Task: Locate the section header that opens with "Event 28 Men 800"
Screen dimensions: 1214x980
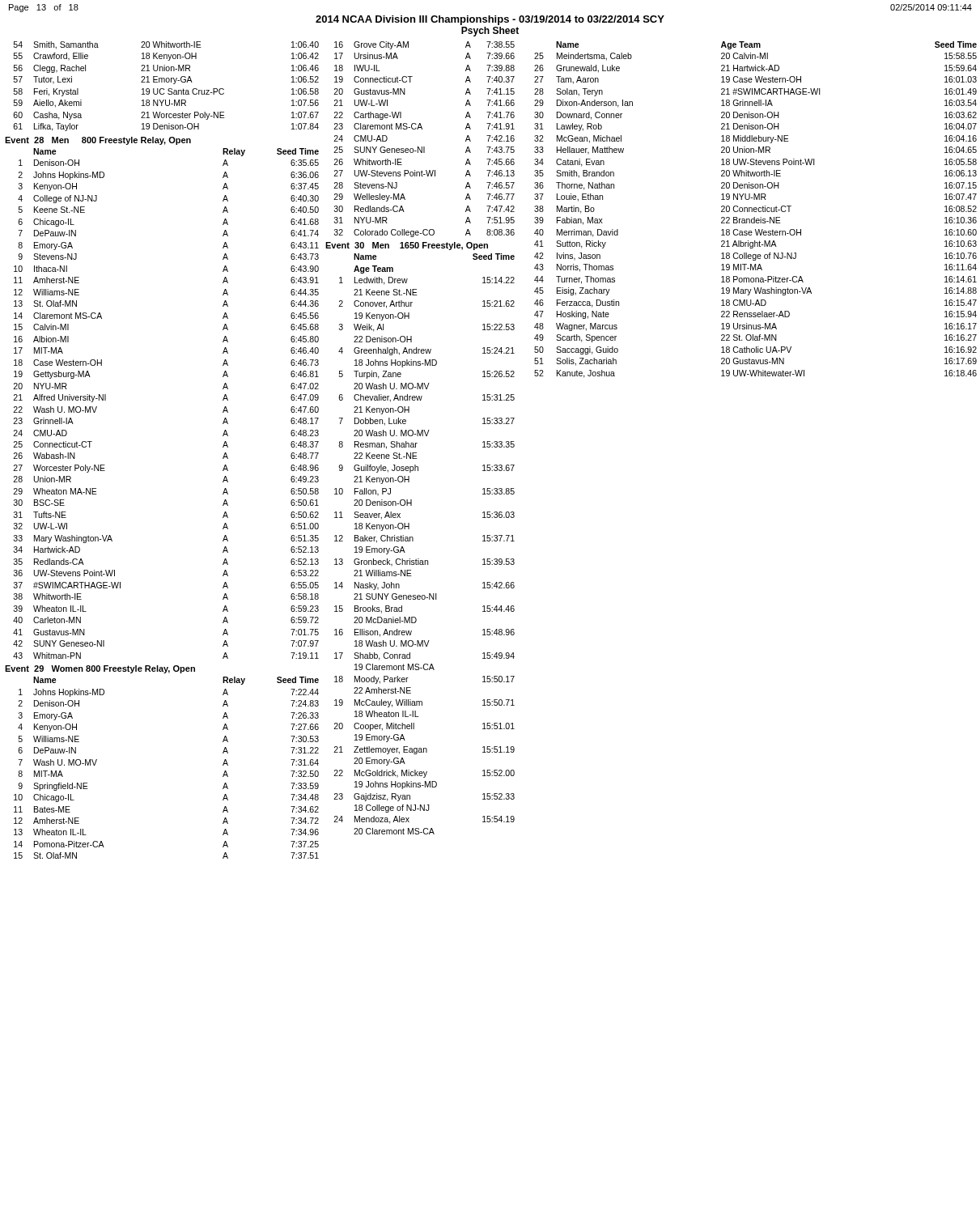Action: [x=98, y=140]
